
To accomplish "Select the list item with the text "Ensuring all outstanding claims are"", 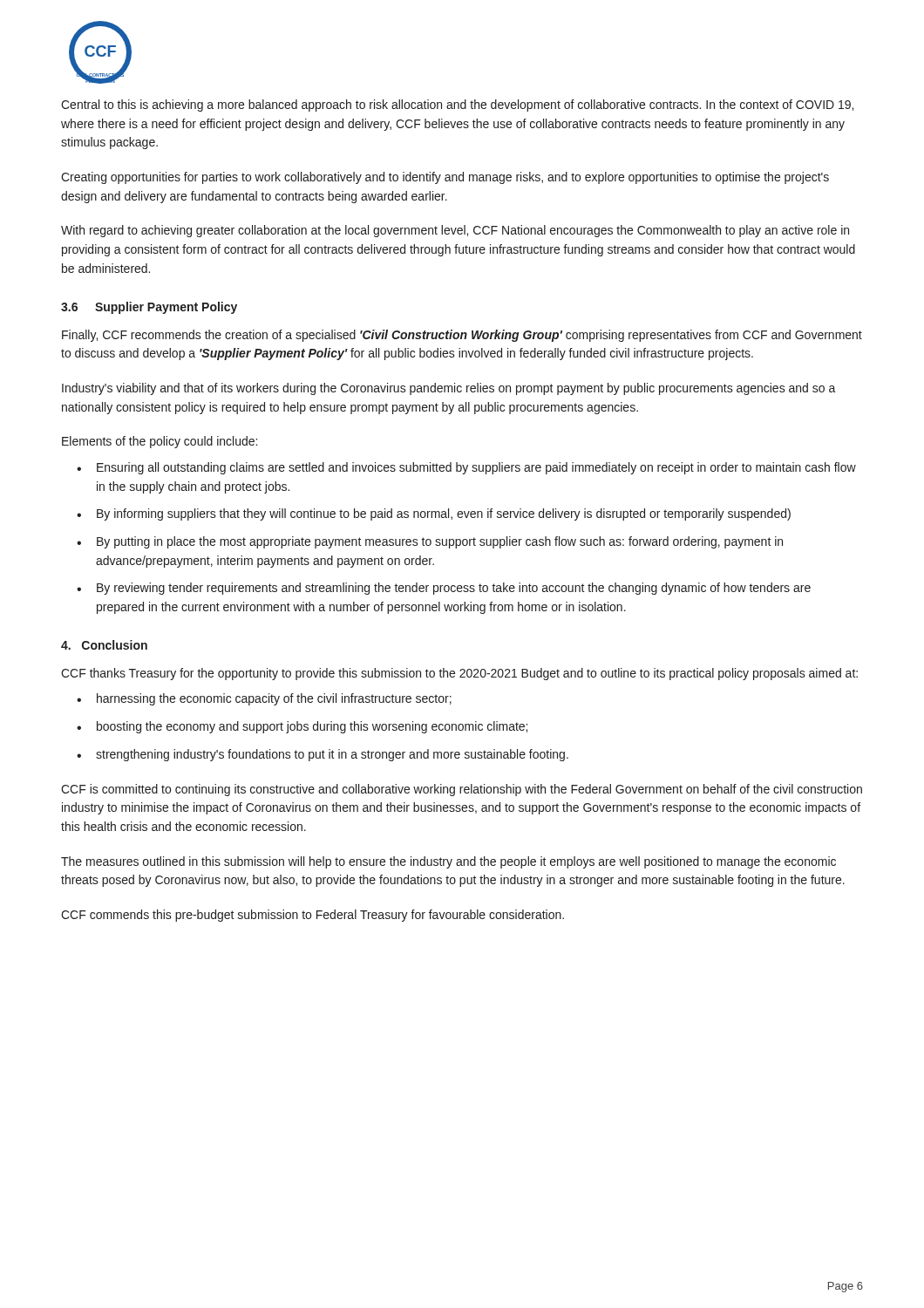I will coord(476,477).
